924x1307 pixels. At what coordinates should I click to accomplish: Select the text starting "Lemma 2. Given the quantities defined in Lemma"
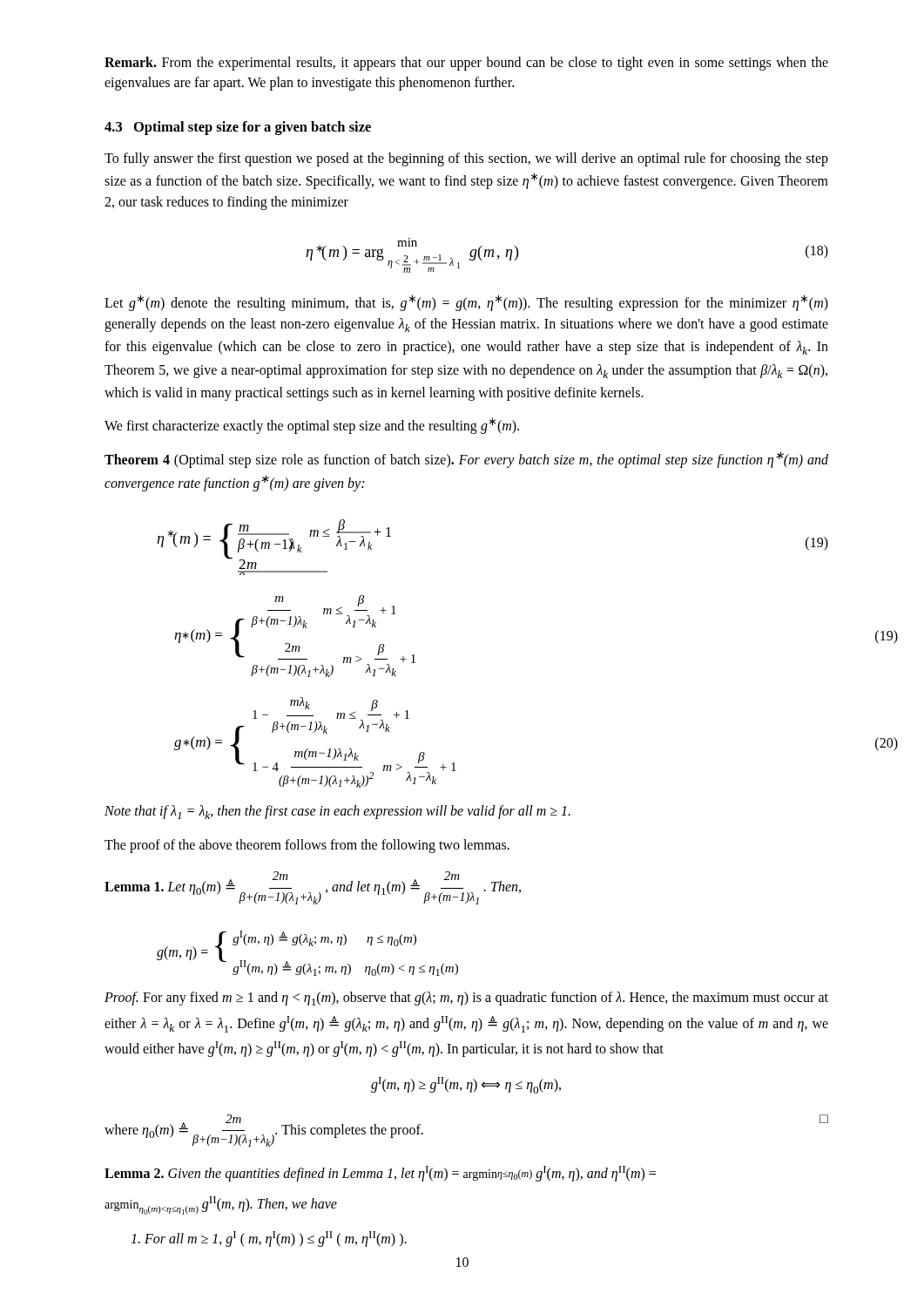click(381, 1173)
